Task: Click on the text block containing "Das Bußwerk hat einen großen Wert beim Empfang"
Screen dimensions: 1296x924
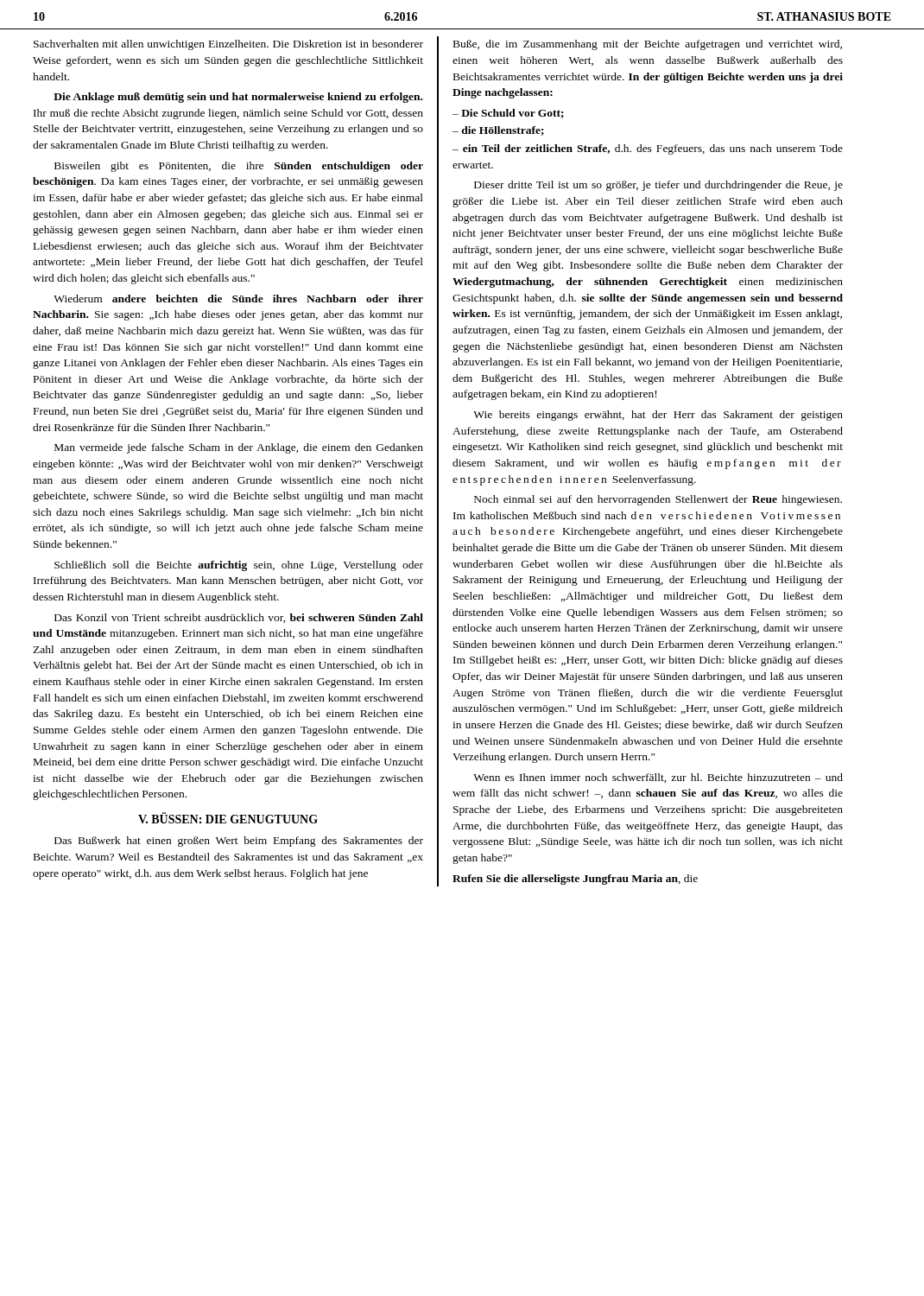Action: [x=228, y=857]
